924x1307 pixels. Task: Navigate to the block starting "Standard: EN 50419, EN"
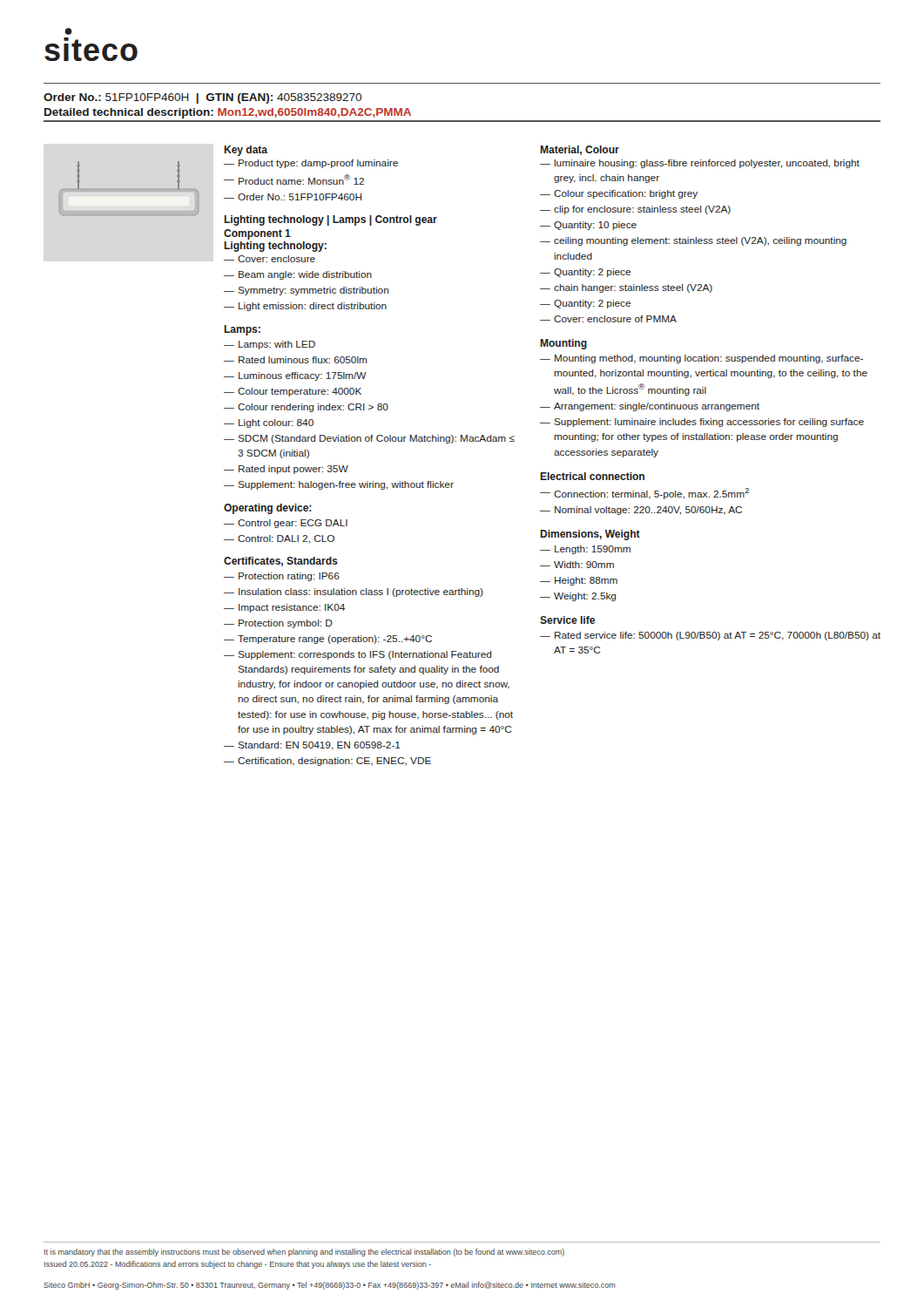pyautogui.click(x=319, y=745)
